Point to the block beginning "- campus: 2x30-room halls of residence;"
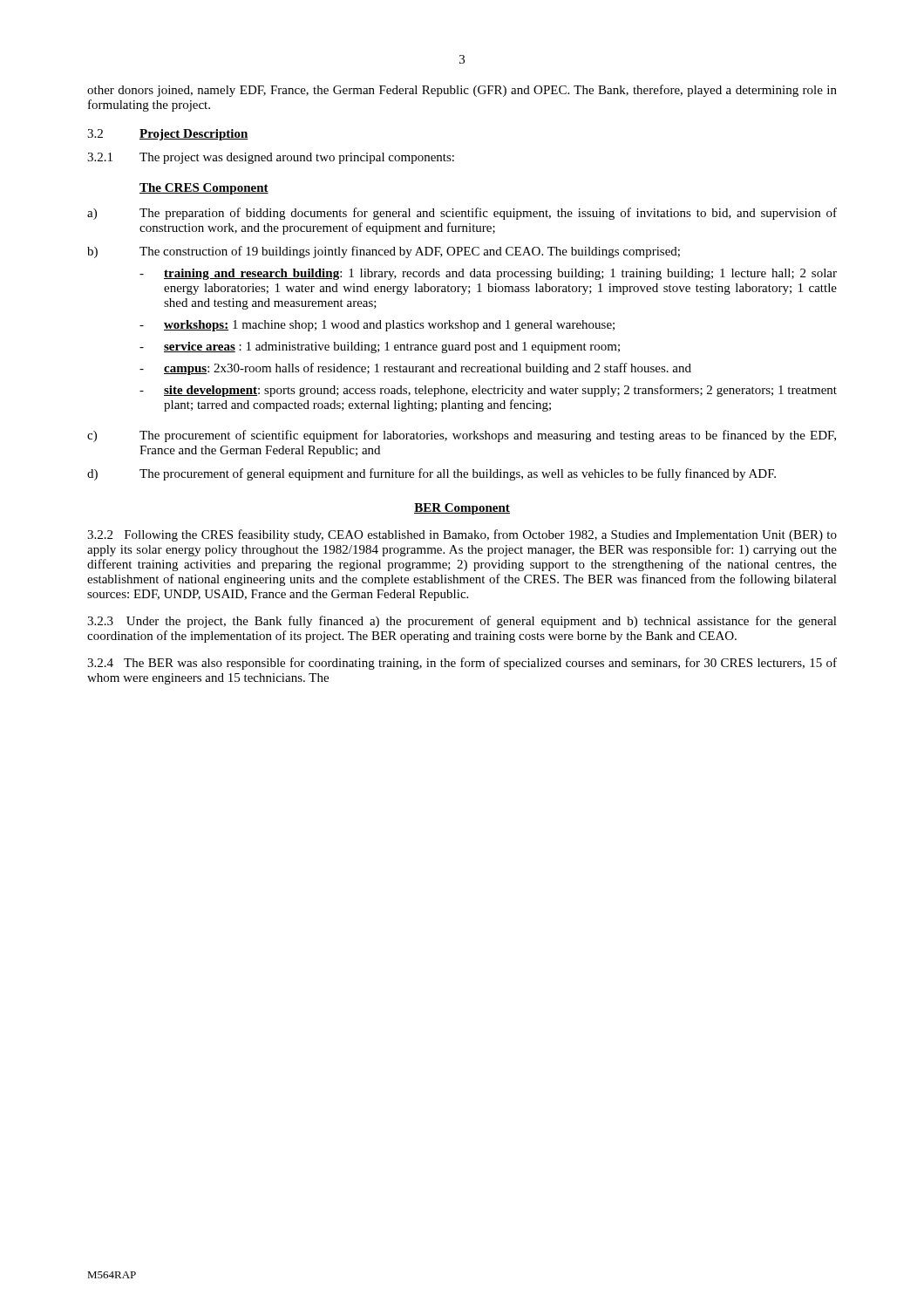 pos(488,368)
